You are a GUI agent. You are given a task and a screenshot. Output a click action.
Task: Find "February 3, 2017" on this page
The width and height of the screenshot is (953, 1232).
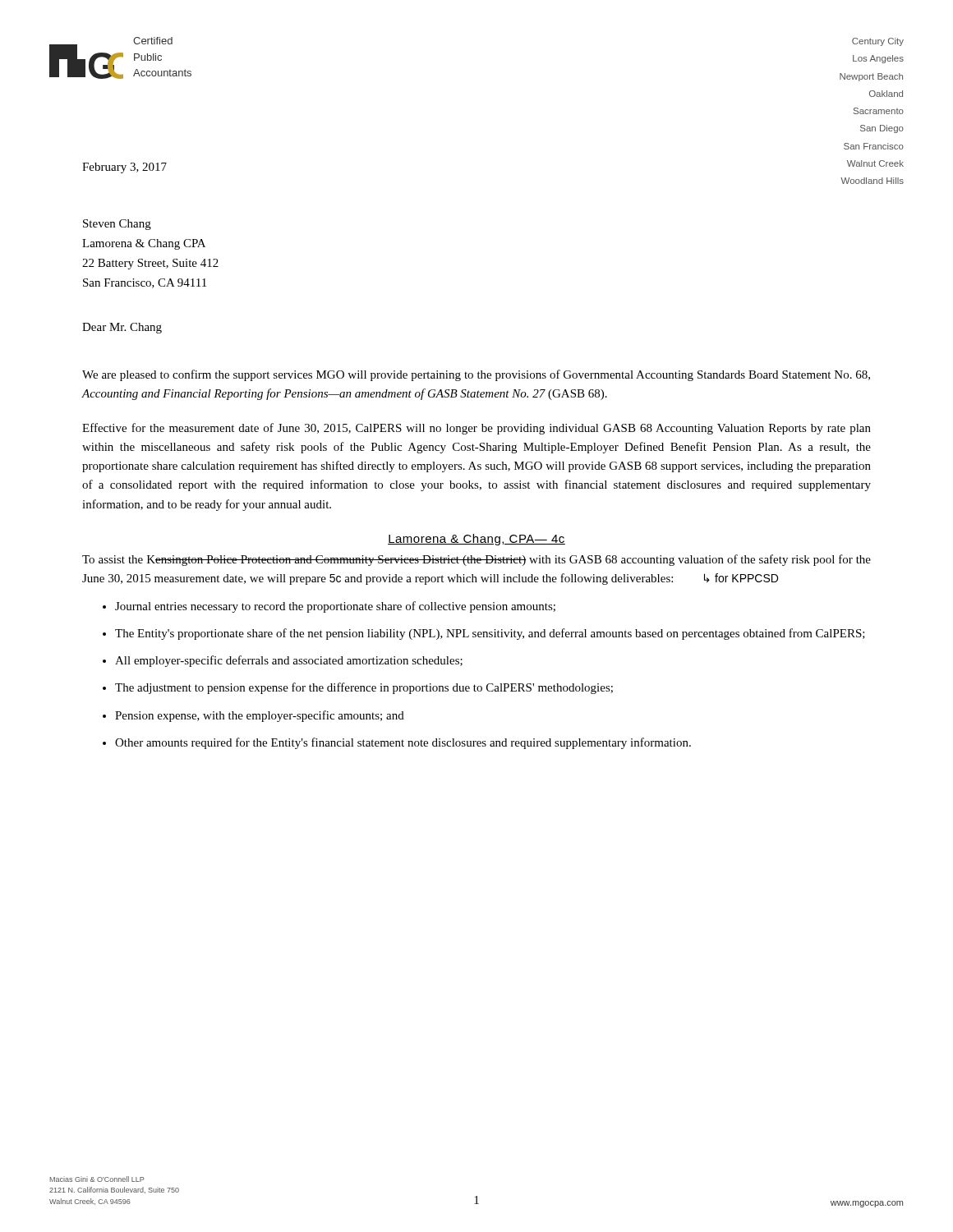124,167
